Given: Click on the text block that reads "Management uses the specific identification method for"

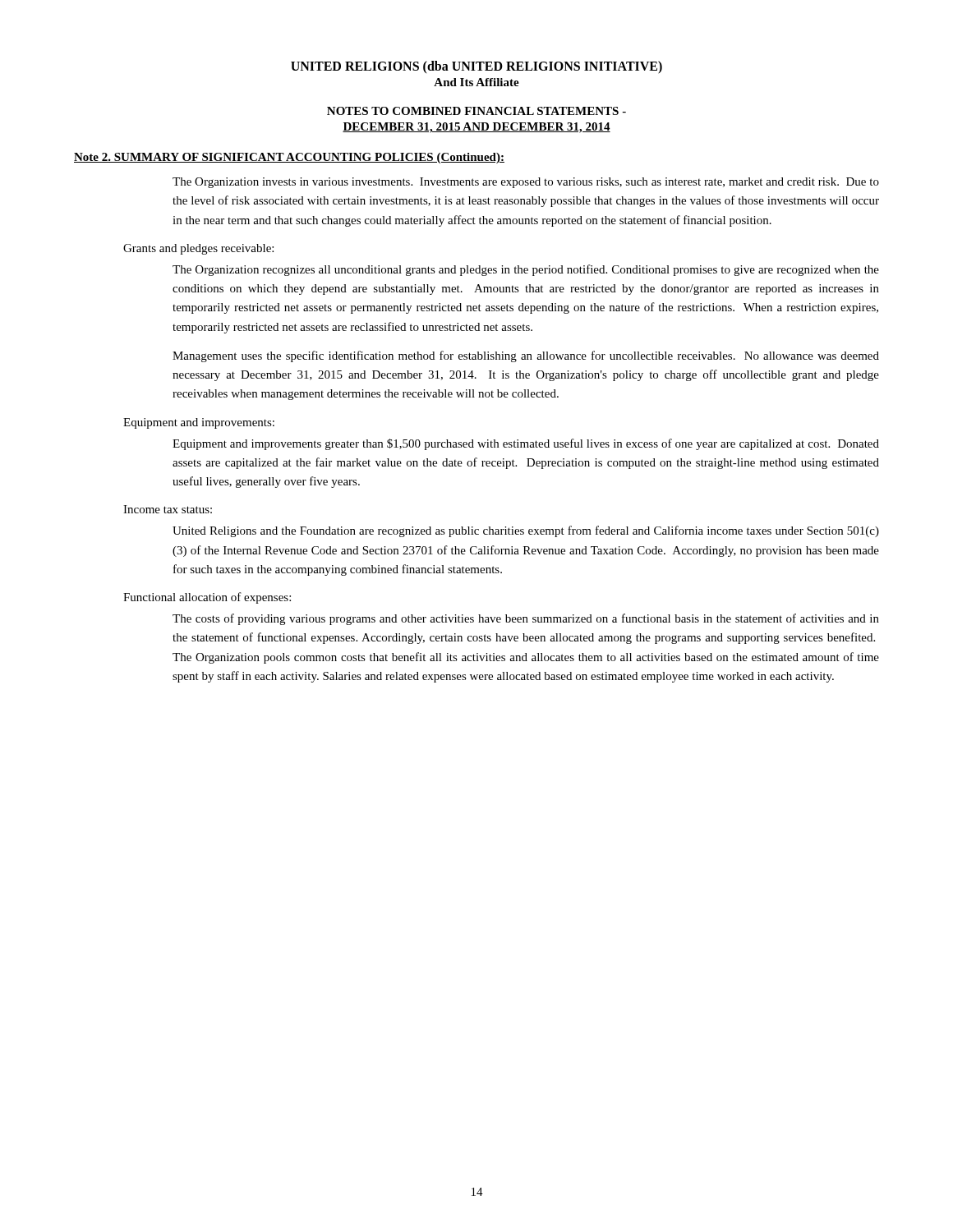Looking at the screenshot, I should (x=526, y=375).
